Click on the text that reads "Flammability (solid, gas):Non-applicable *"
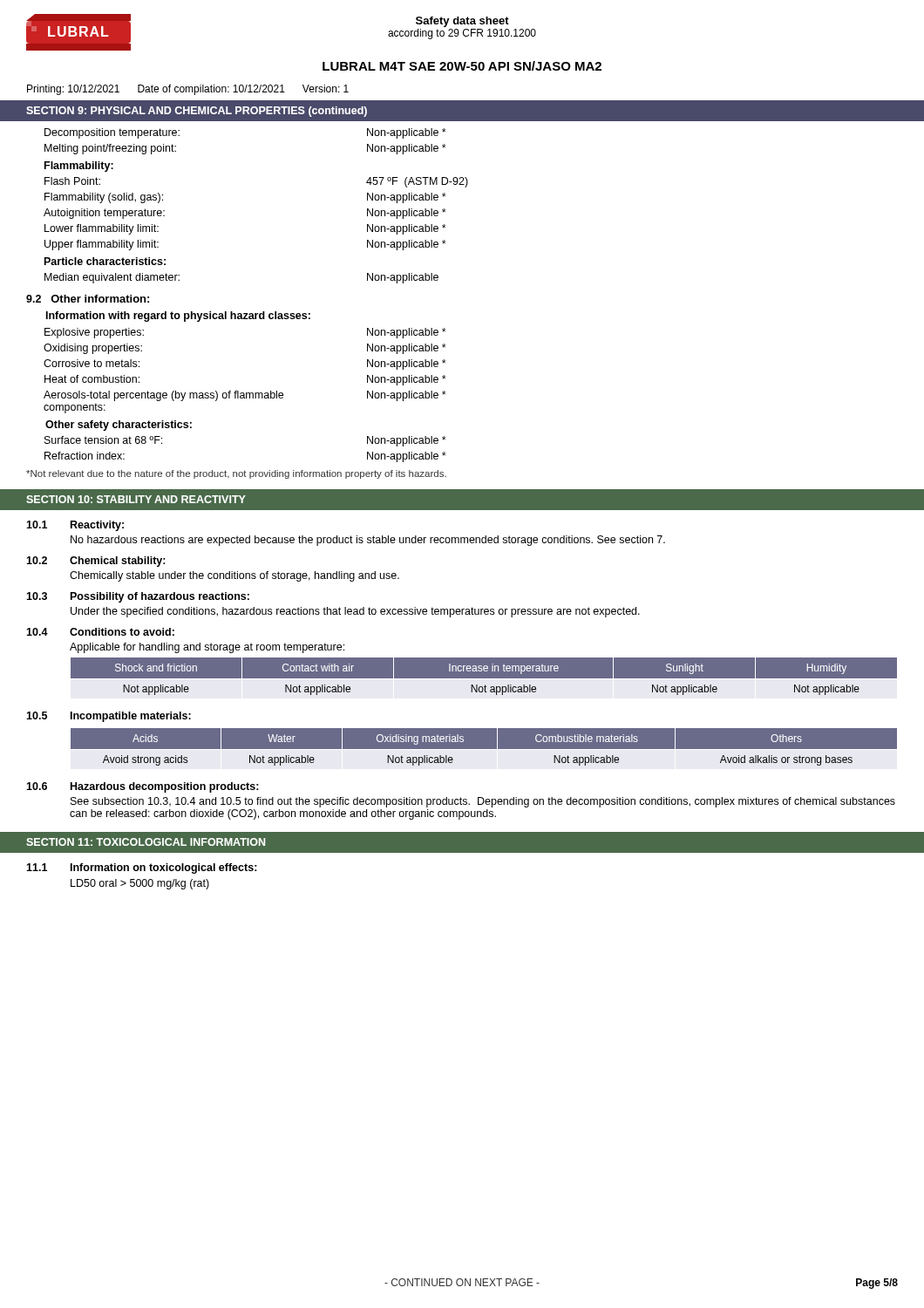Screen dimensions: 1308x924 [x=462, y=197]
